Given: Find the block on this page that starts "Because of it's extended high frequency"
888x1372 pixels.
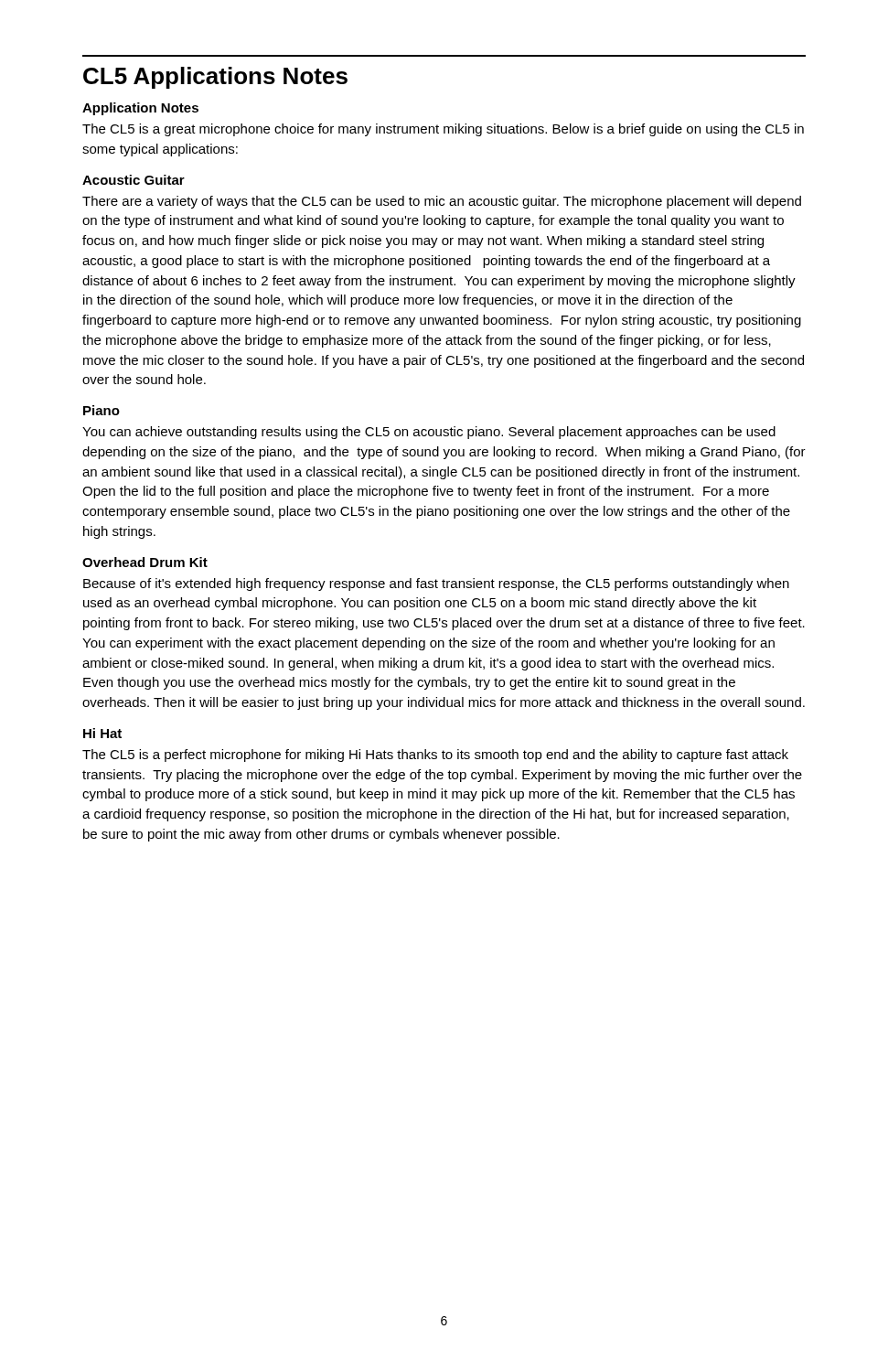Looking at the screenshot, I should coord(444,642).
